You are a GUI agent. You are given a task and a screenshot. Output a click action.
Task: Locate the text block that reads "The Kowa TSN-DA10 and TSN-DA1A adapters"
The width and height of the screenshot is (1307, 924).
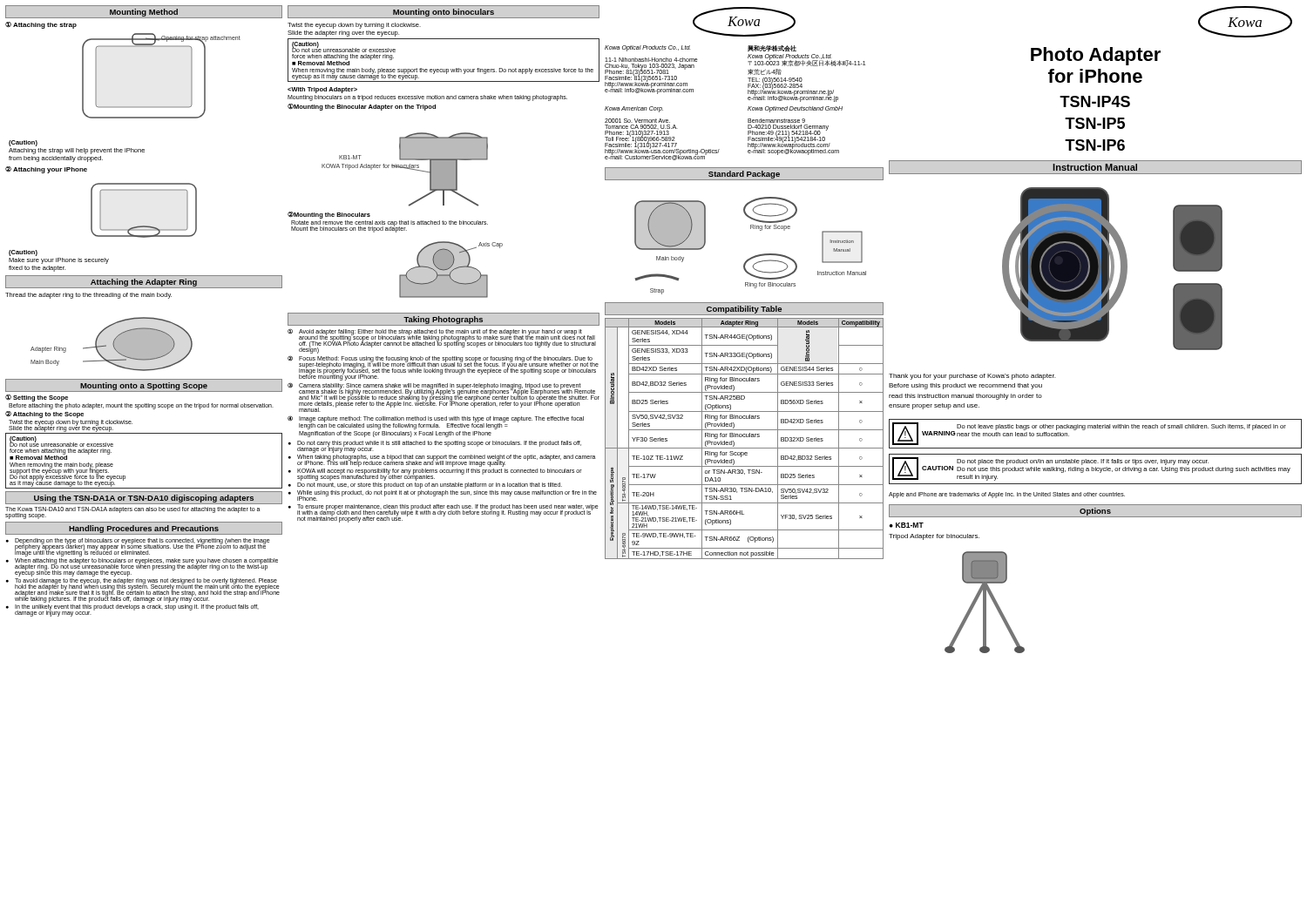point(133,512)
